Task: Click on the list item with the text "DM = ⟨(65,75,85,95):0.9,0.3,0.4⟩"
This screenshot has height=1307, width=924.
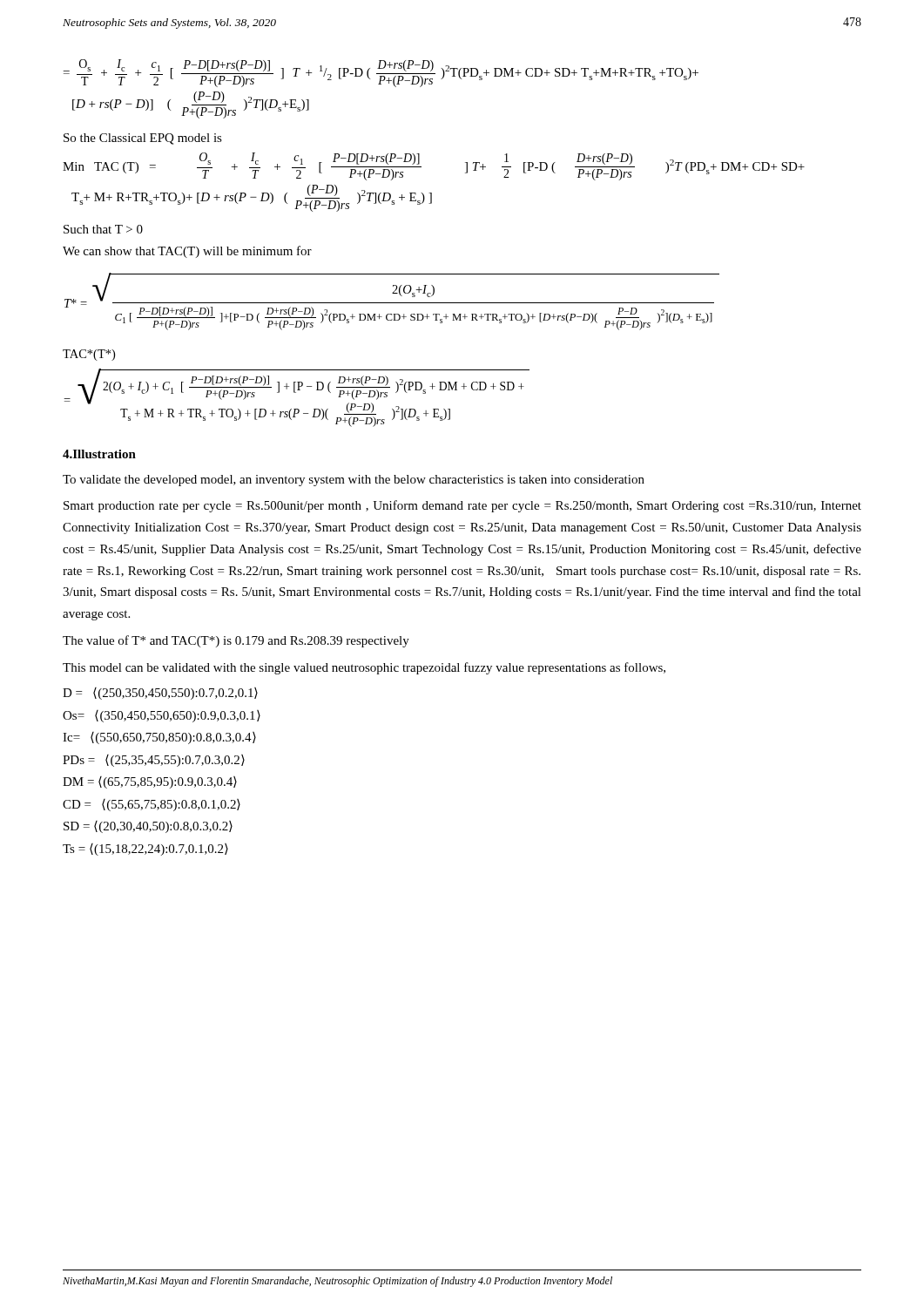Action: (x=150, y=782)
